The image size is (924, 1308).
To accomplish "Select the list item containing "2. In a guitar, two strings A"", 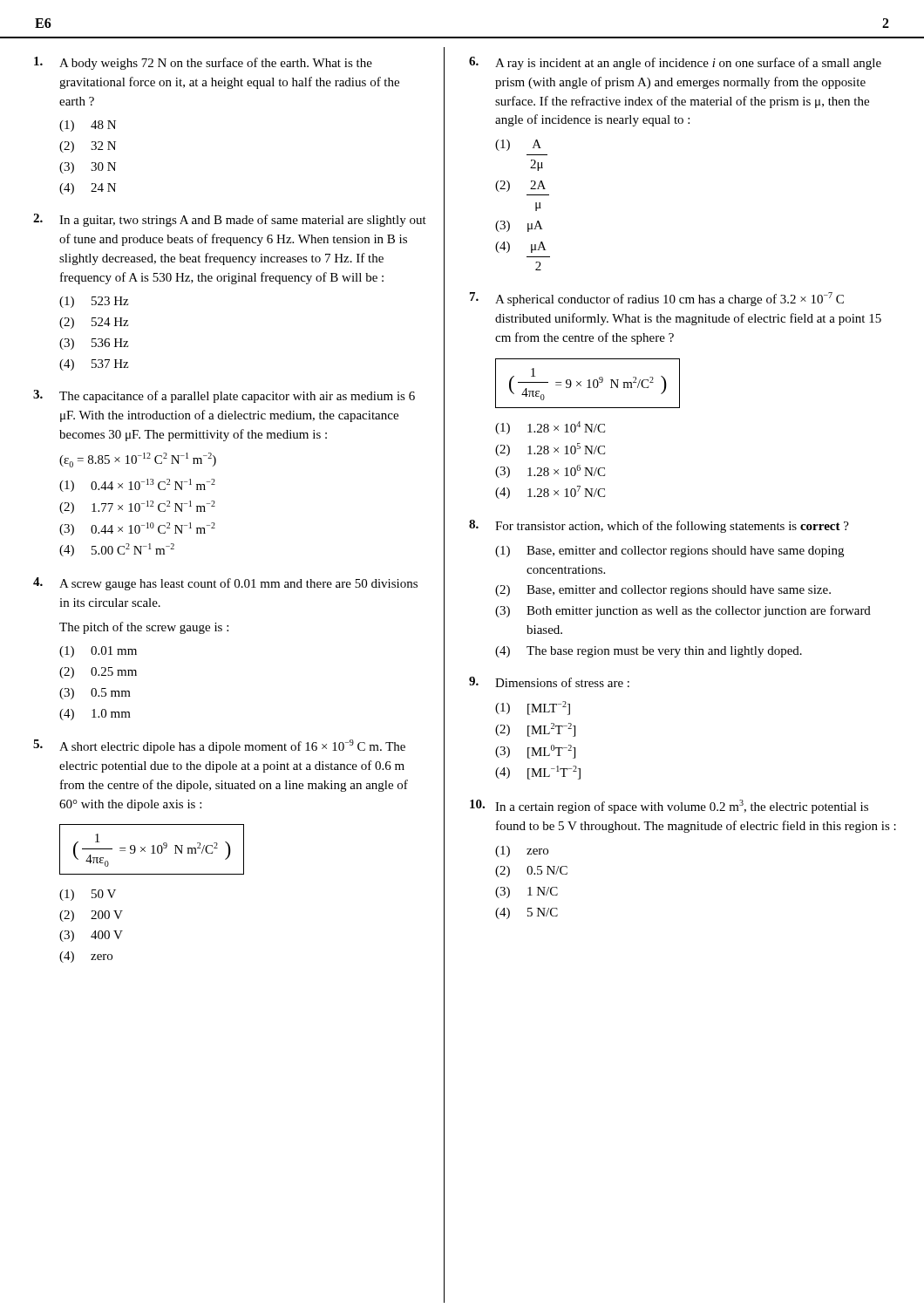I will (231, 293).
